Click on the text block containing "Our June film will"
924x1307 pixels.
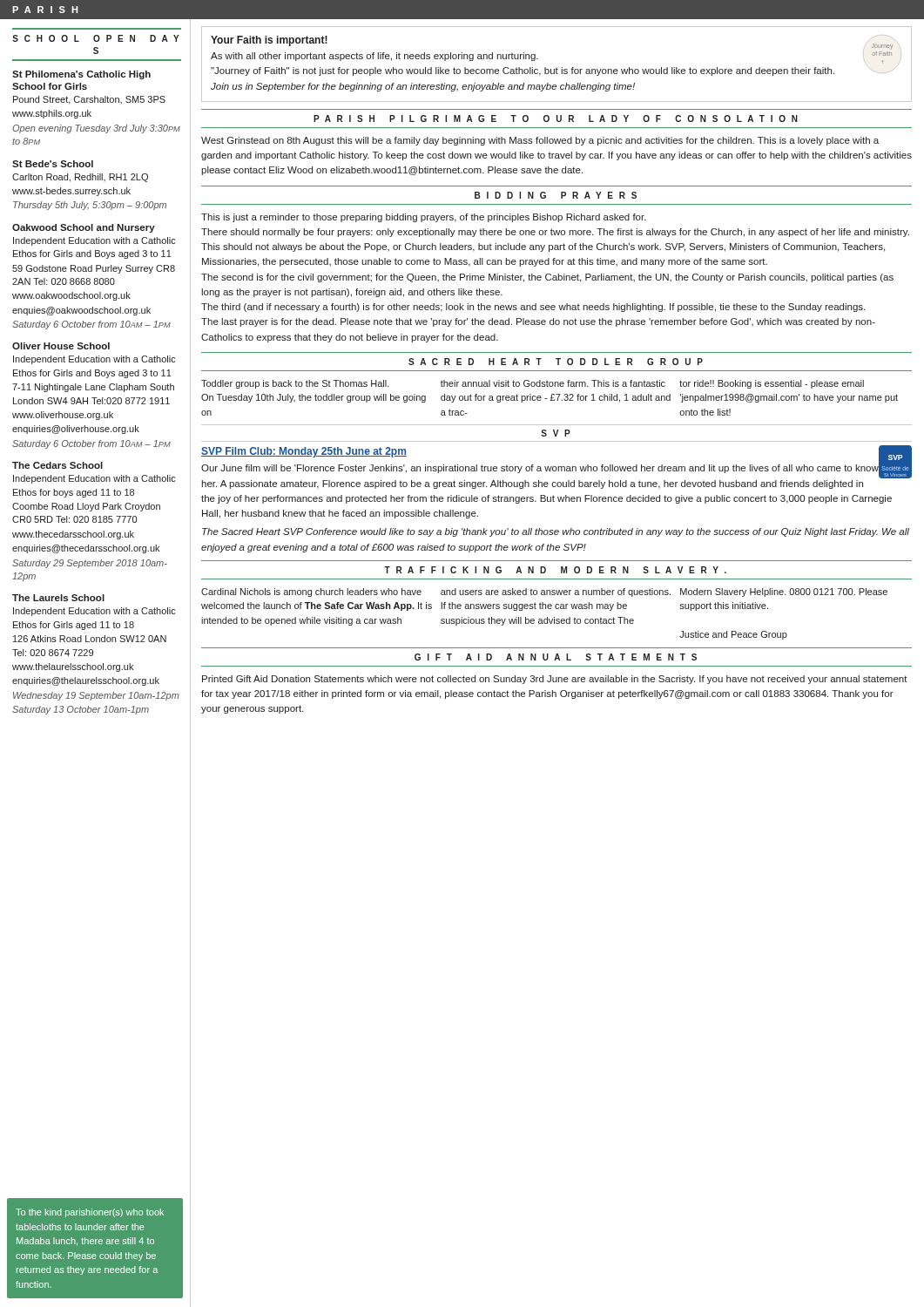[547, 491]
